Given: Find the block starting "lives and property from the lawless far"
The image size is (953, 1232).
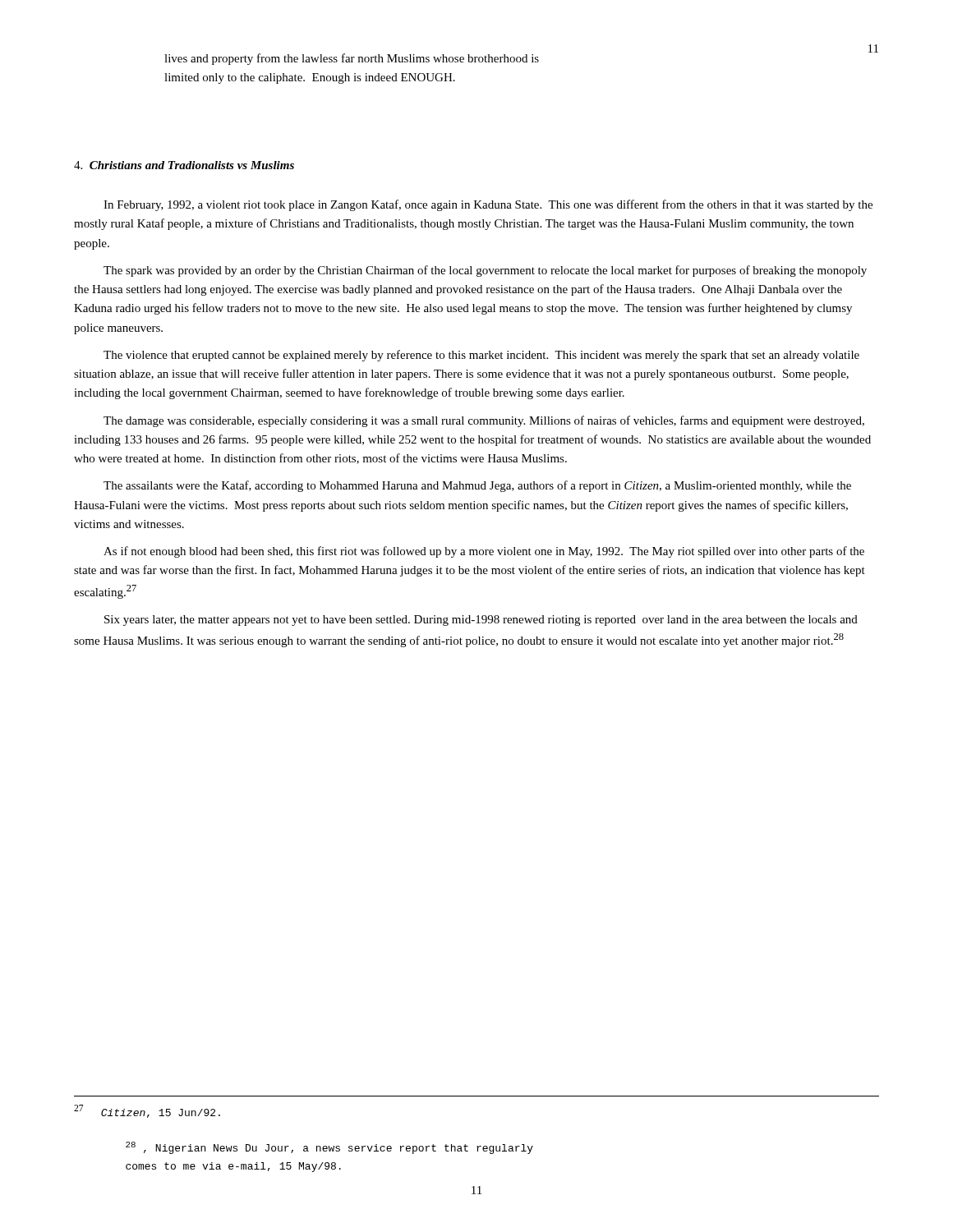Looking at the screenshot, I should tap(352, 68).
